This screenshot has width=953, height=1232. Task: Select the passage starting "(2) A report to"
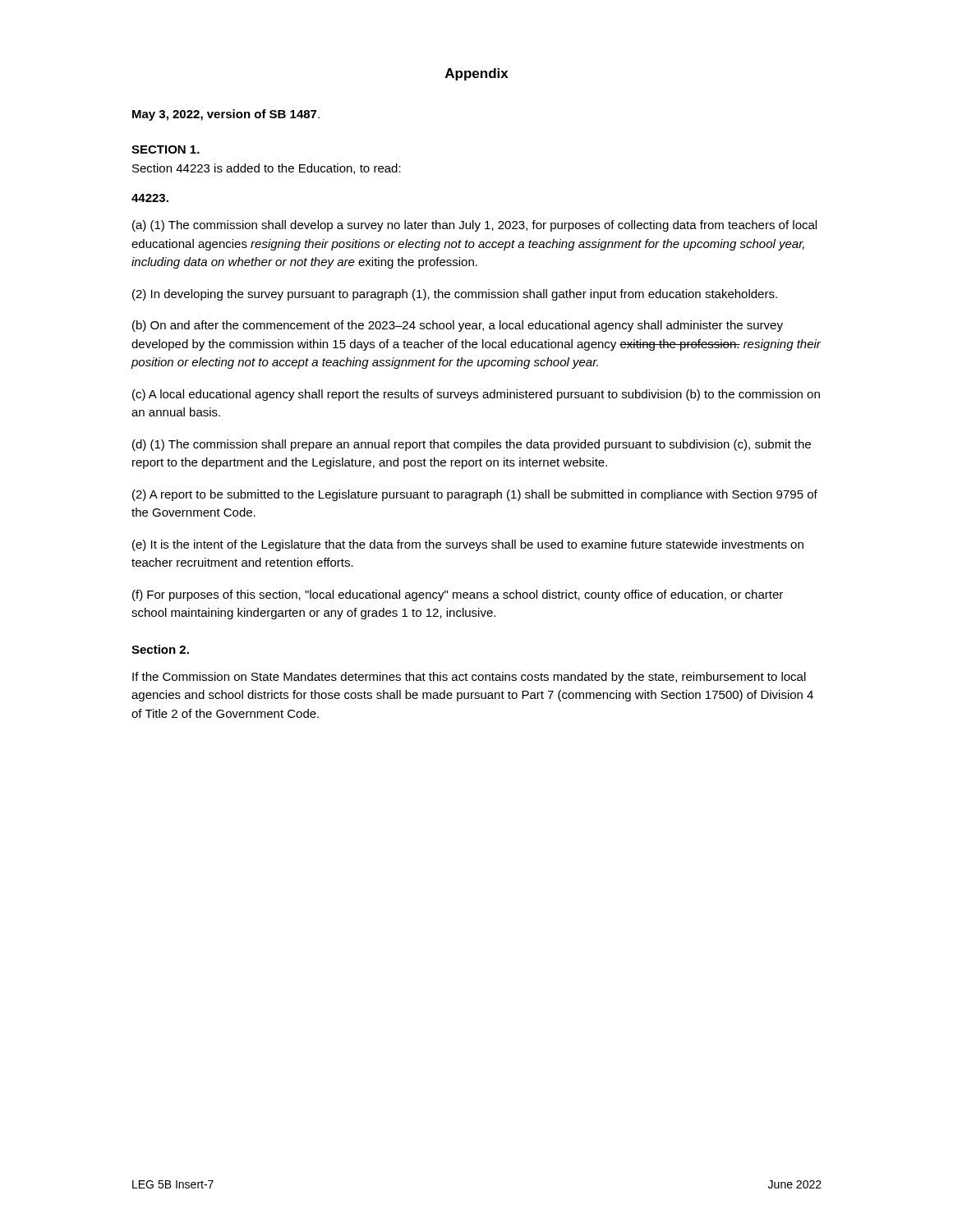[x=474, y=503]
